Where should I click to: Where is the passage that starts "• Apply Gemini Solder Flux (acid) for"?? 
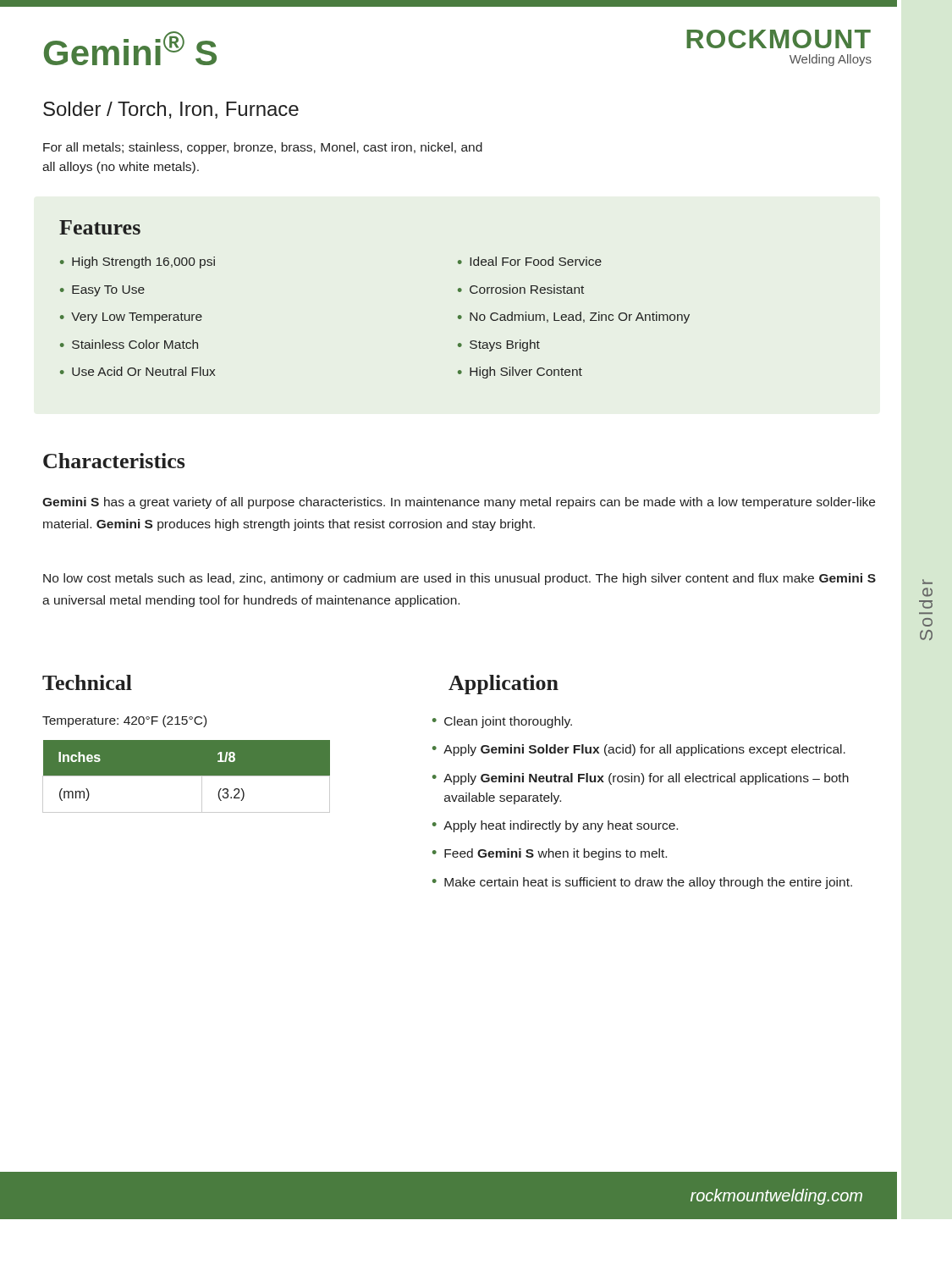click(x=639, y=749)
